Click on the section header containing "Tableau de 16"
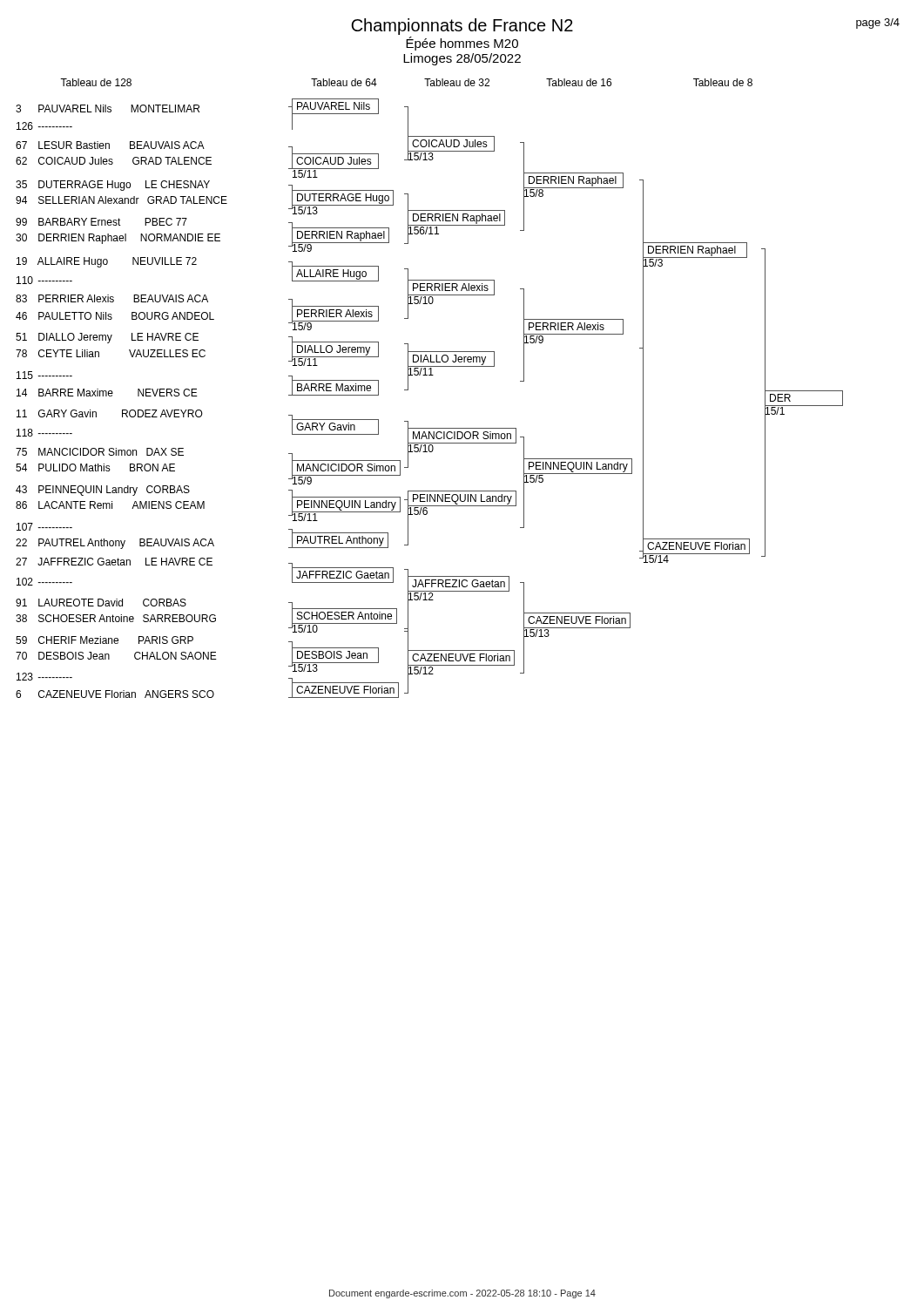Screen dimensions: 1307x924 [579, 83]
